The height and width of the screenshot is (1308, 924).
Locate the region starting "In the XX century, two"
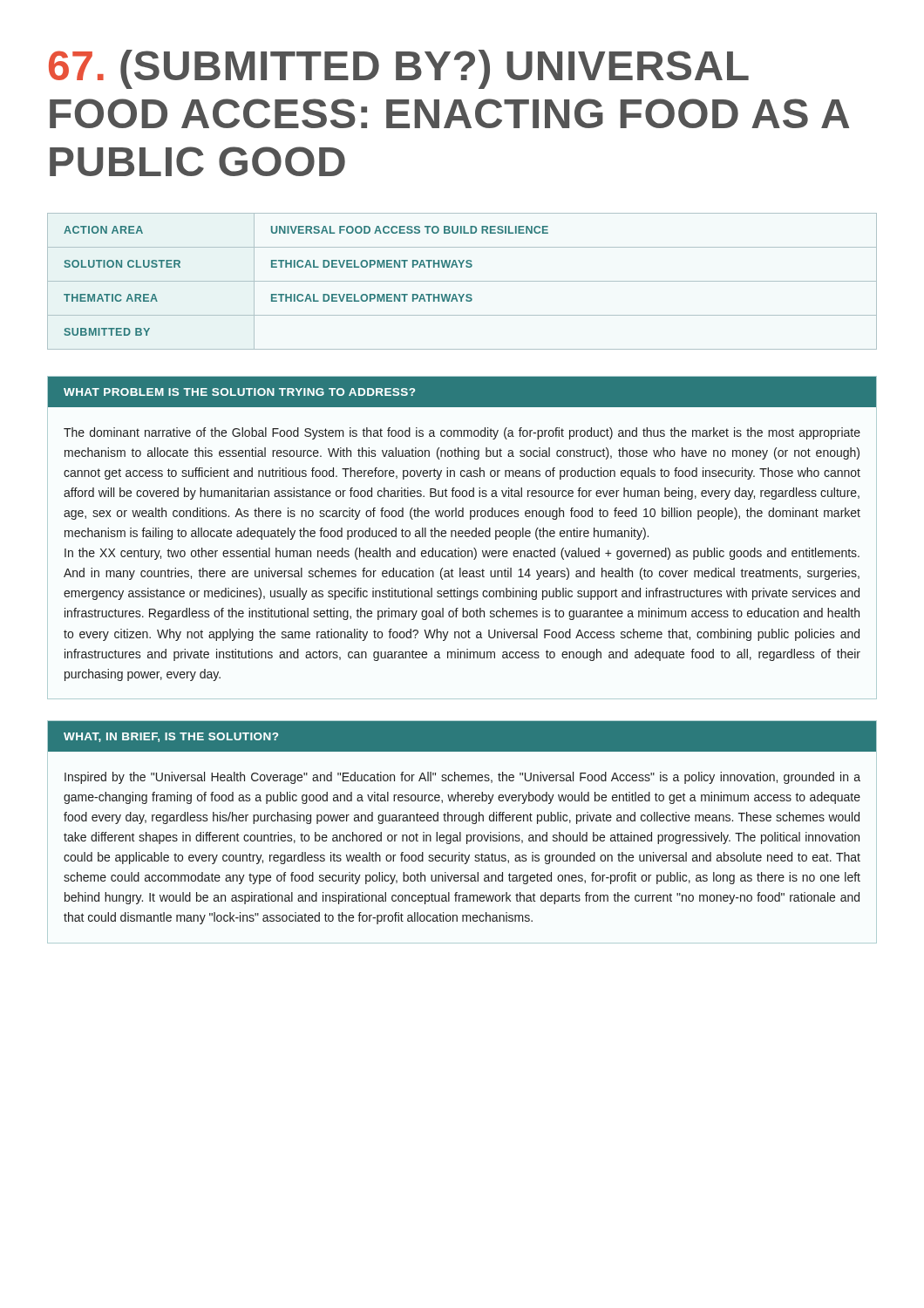pyautogui.click(x=462, y=614)
